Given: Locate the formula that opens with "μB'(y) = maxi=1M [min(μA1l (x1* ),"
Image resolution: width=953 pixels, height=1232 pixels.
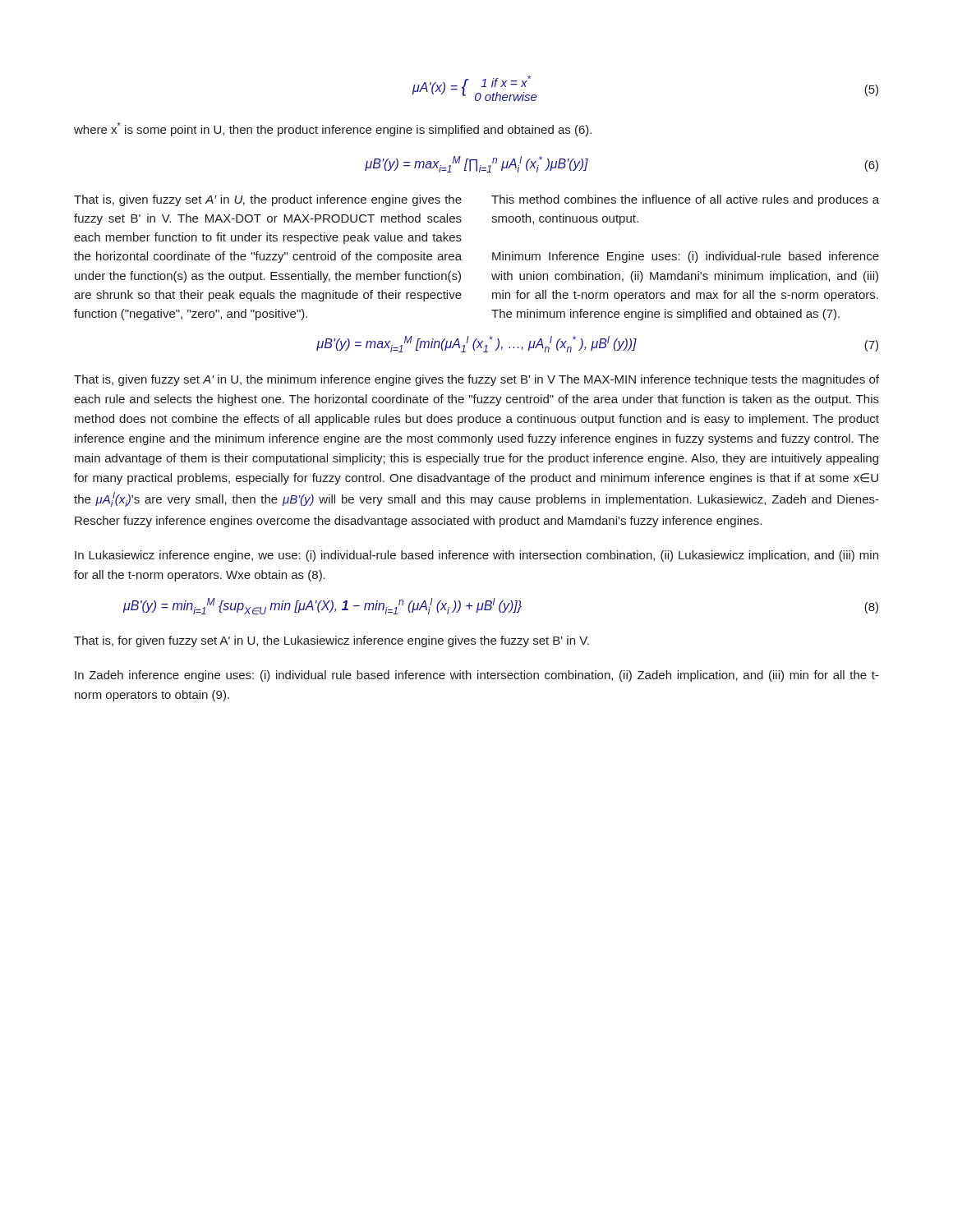Looking at the screenshot, I should [598, 345].
